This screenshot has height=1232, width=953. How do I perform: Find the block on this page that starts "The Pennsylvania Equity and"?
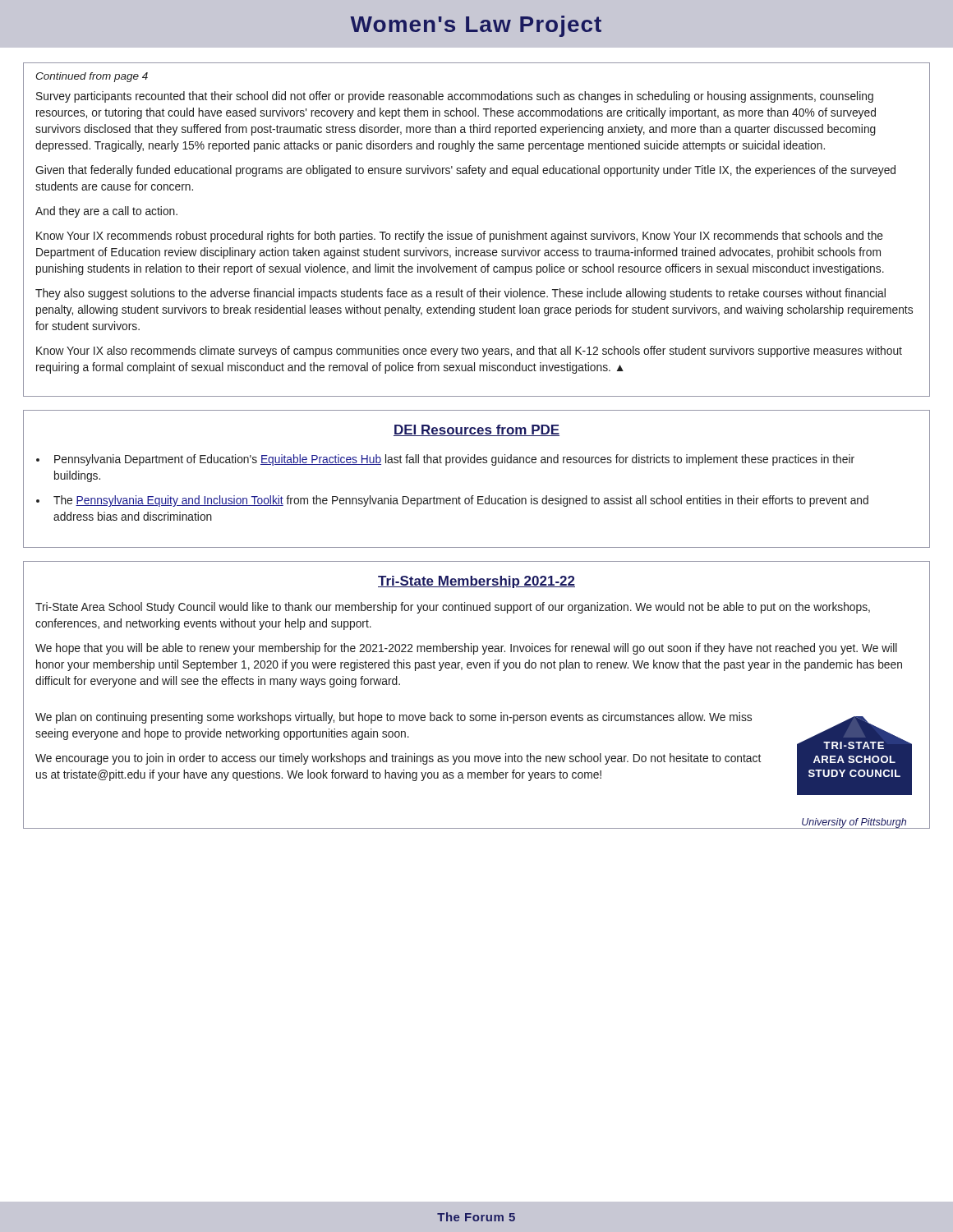461,509
